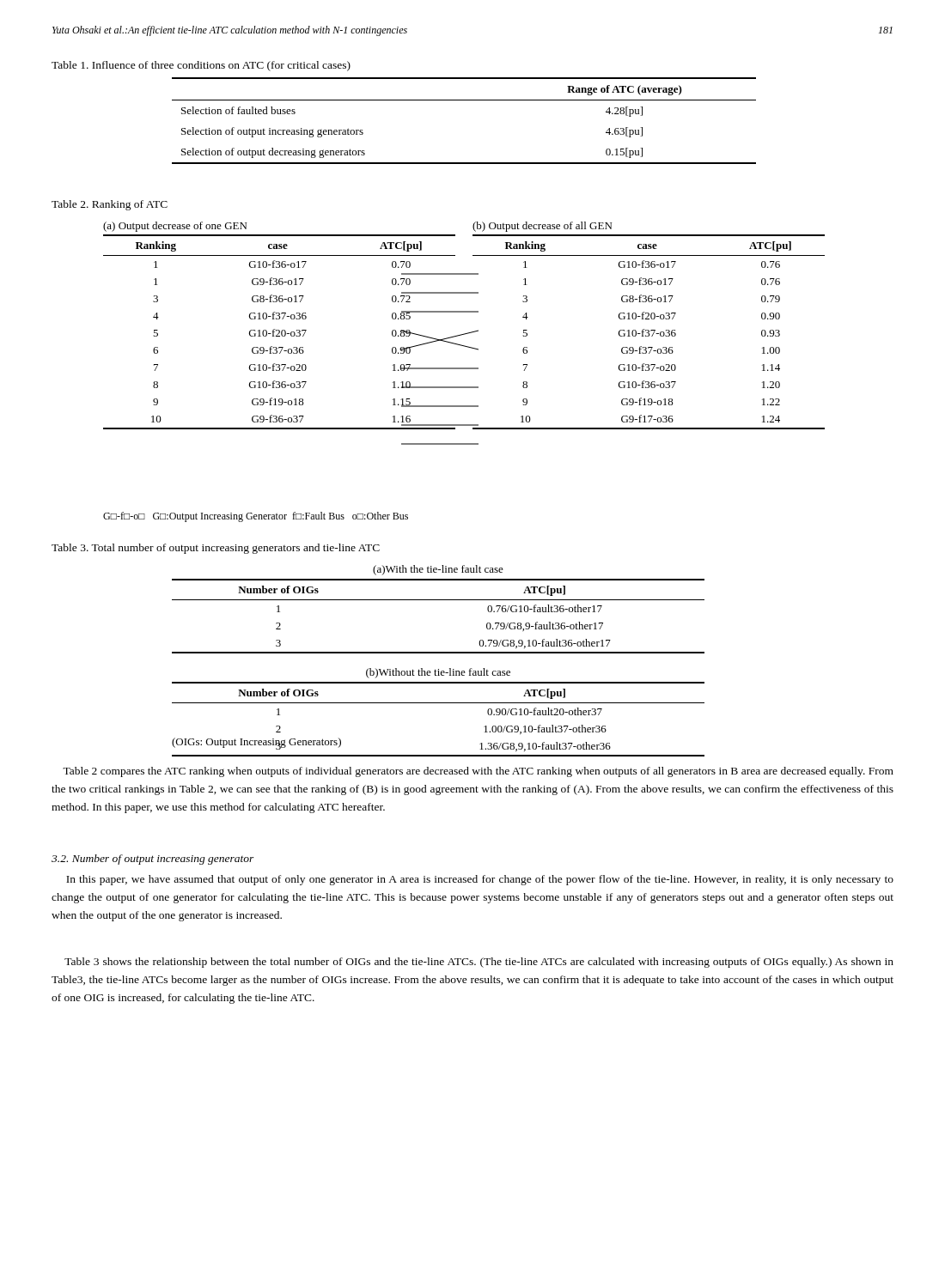The height and width of the screenshot is (1288, 945).
Task: Find the table that mentions "Number of OIGs"
Action: (438, 664)
